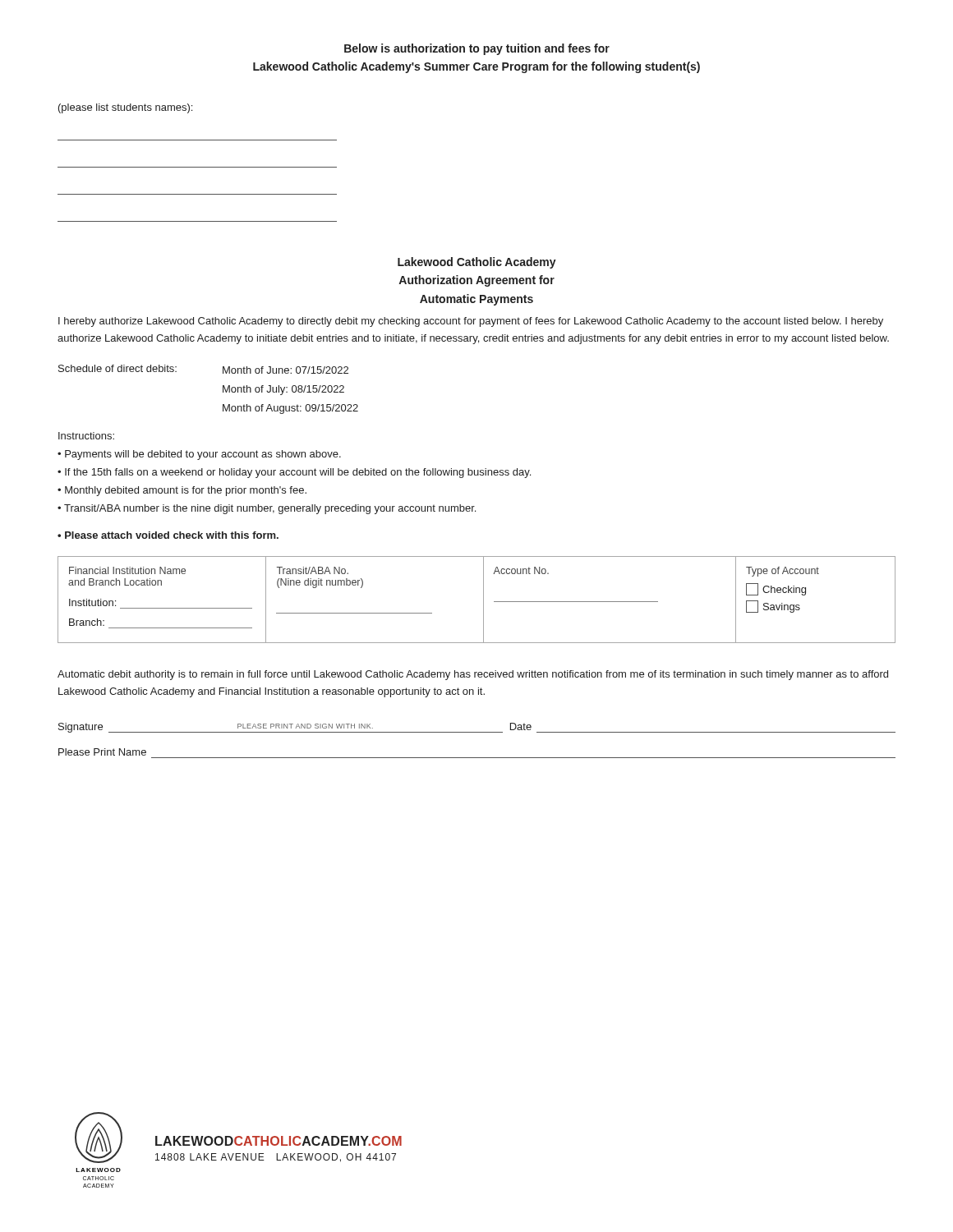Click on the list item containing "• Please attach voided check"
953x1232 pixels.
click(x=168, y=535)
